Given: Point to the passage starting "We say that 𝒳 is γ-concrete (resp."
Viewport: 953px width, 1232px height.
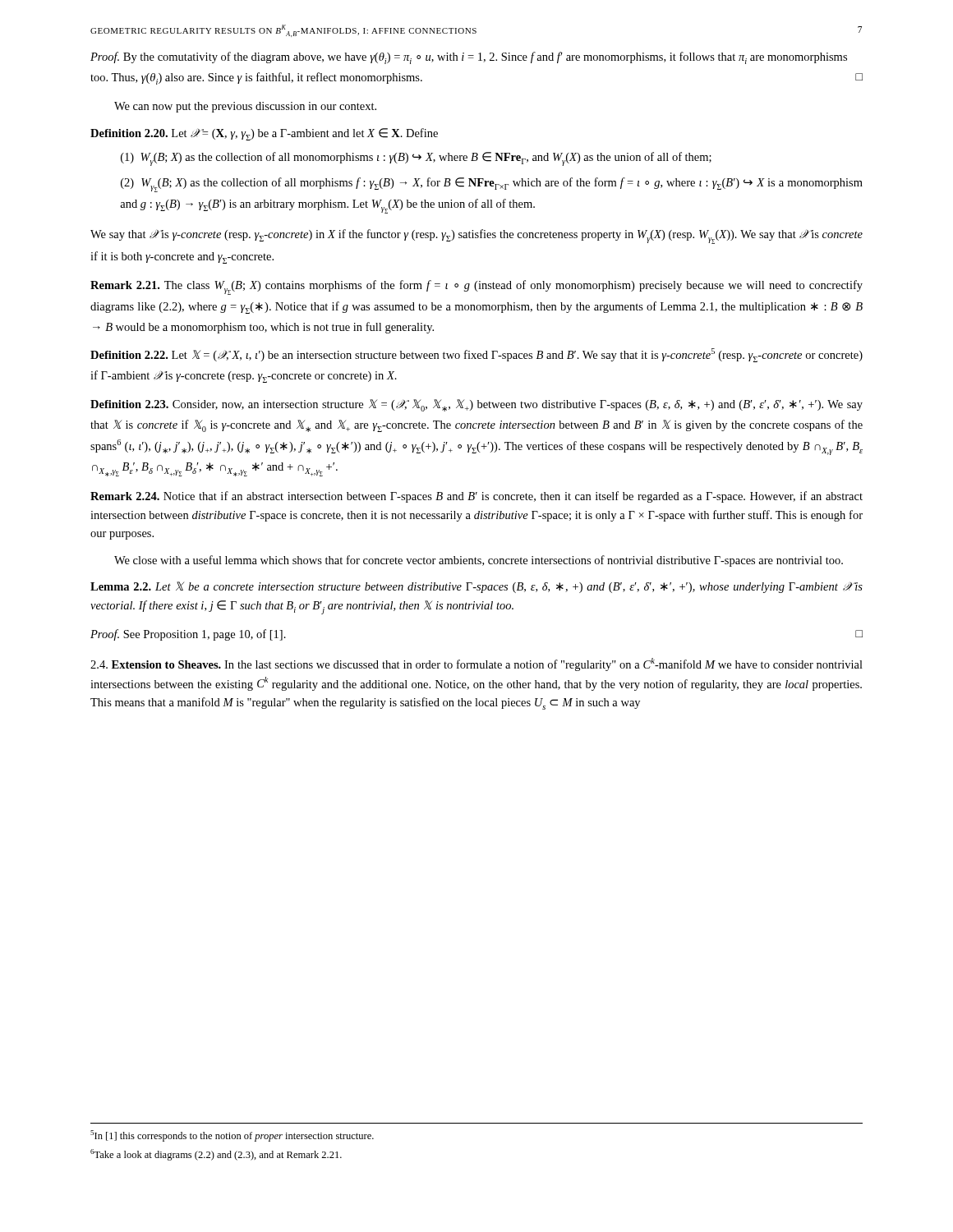Looking at the screenshot, I should click(476, 246).
